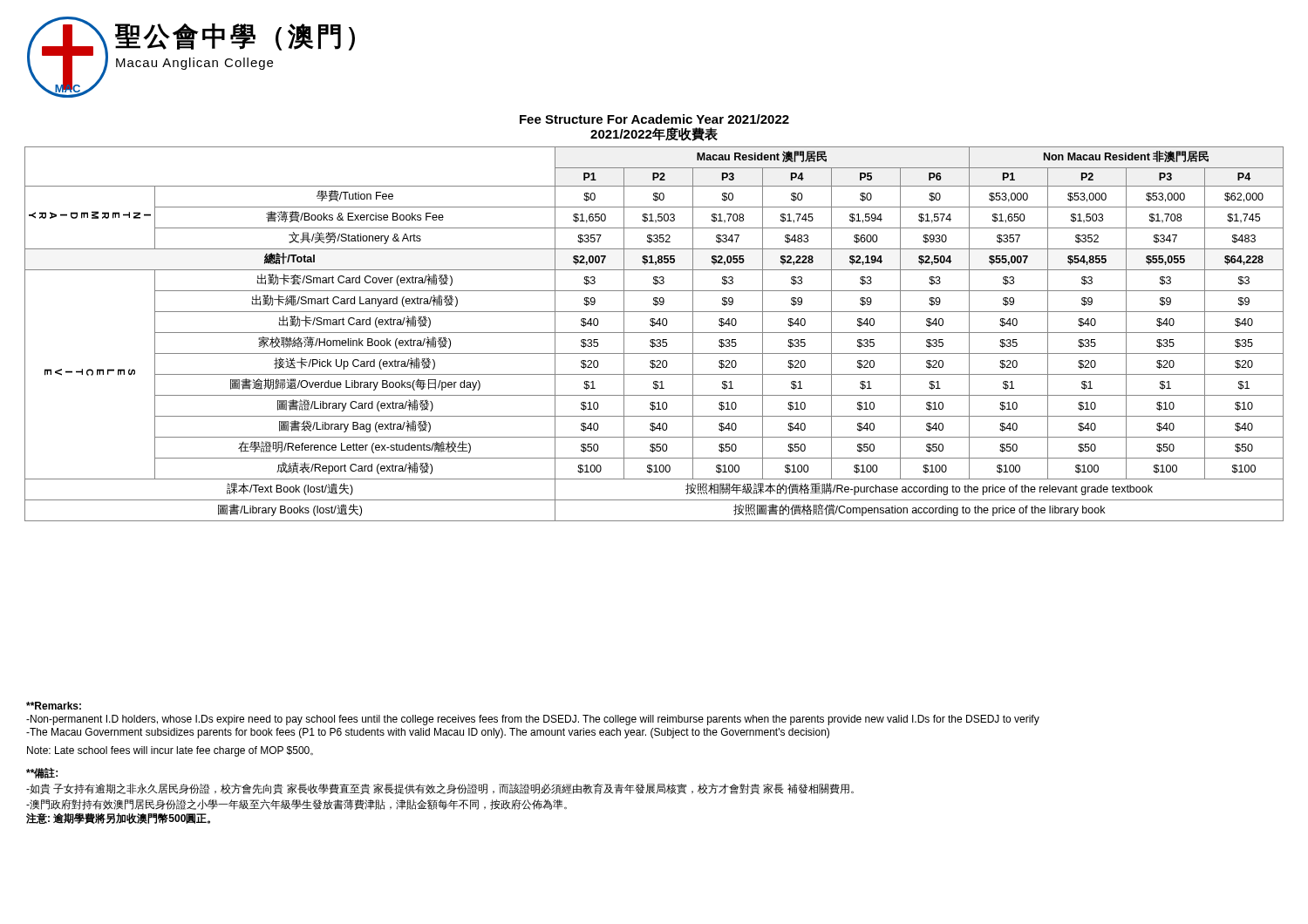Locate the text "聖公會中學（澳門） Macau Anglican College"

click(x=245, y=44)
